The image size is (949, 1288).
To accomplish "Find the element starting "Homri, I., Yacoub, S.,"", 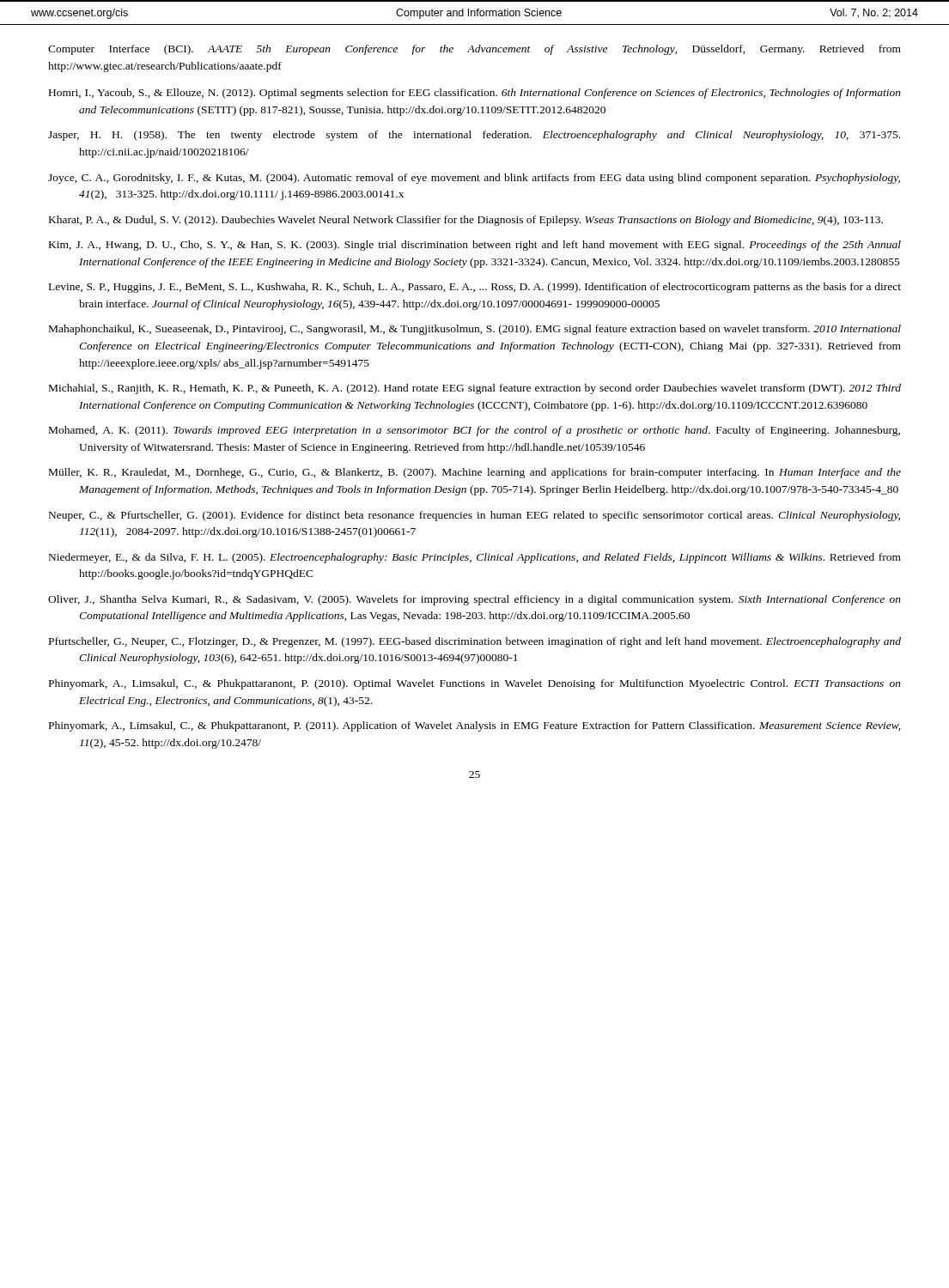I will pos(474,101).
